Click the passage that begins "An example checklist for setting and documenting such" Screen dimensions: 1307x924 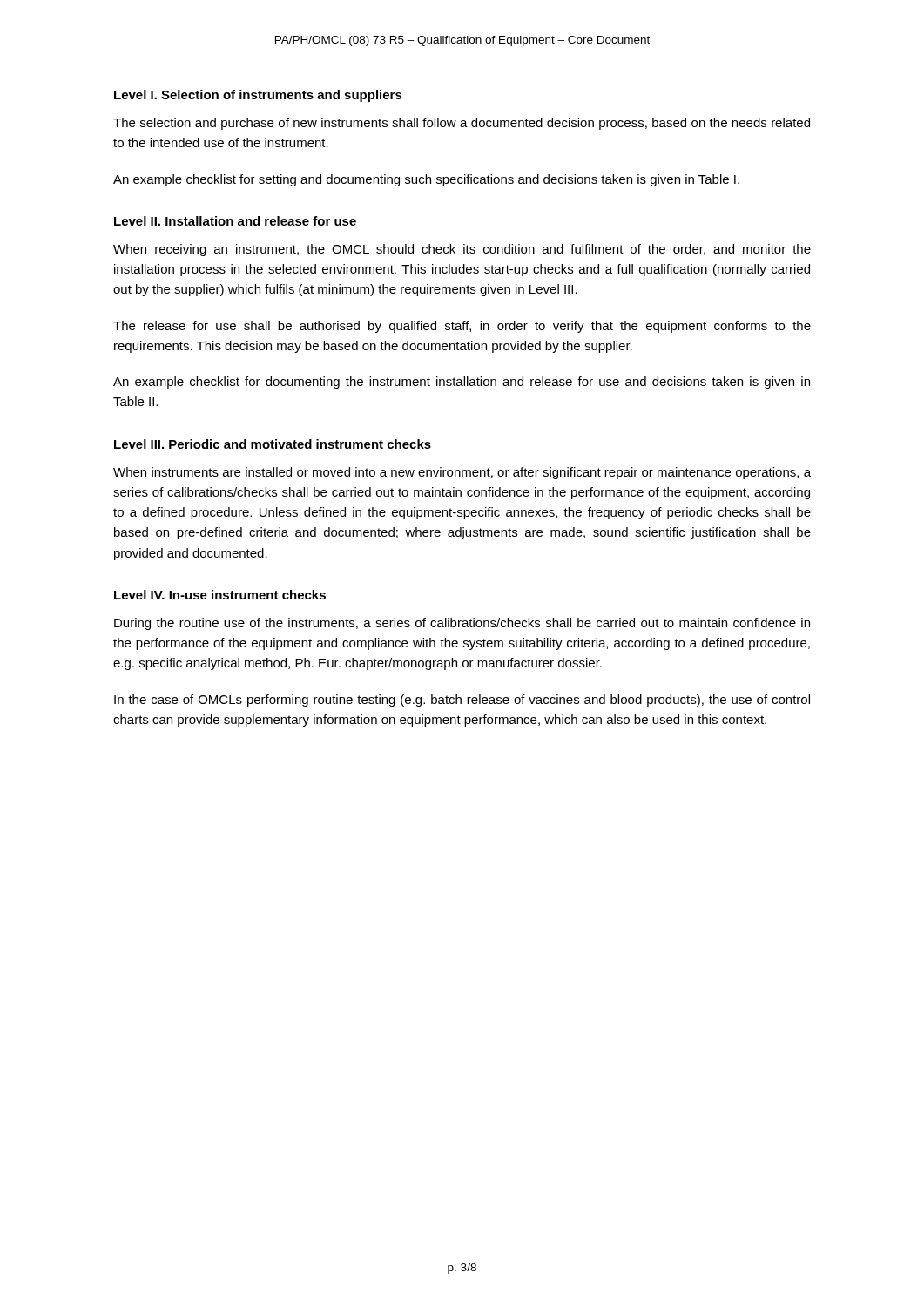pyautogui.click(x=427, y=179)
